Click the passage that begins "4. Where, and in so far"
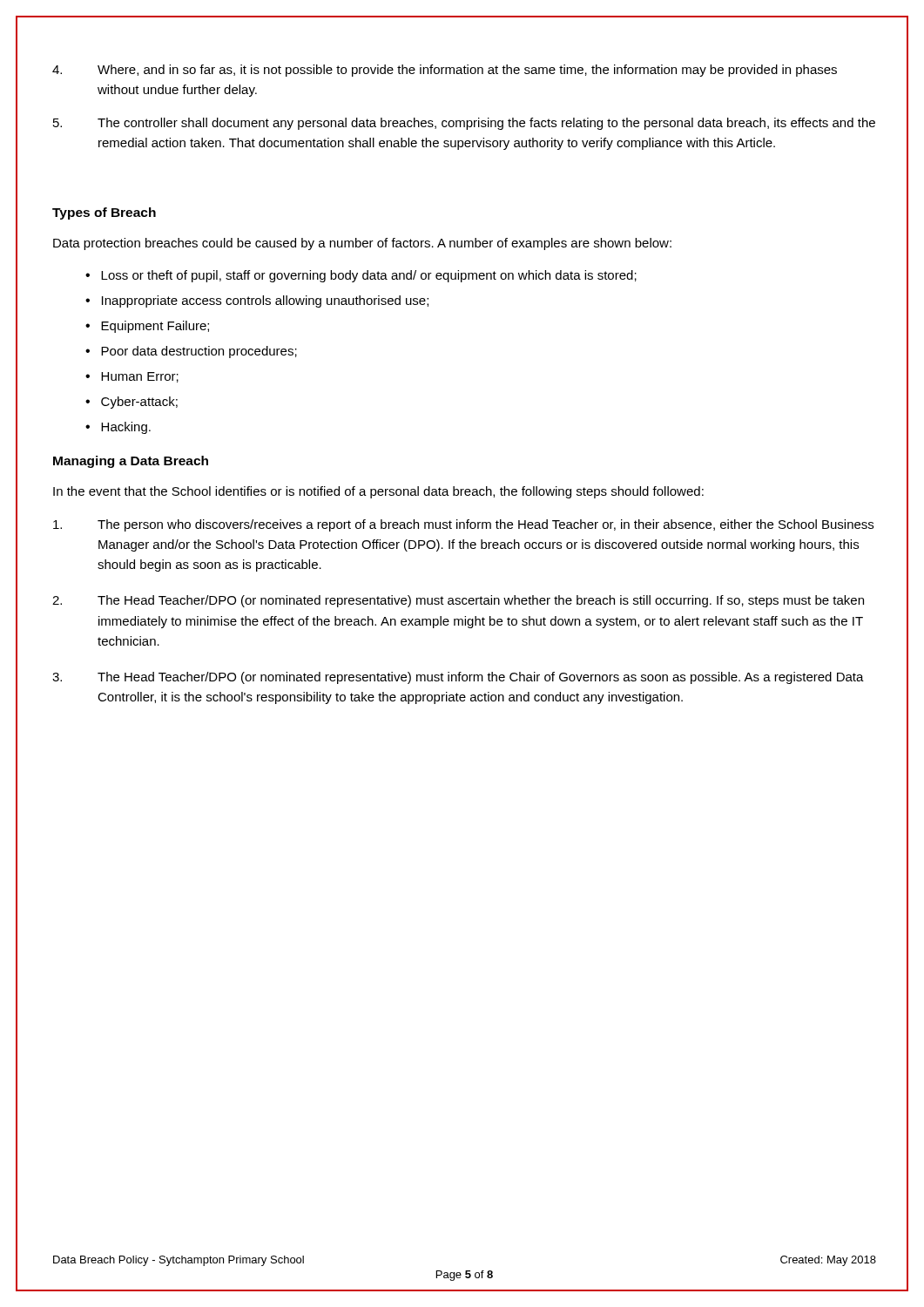This screenshot has width=924, height=1307. tap(464, 79)
